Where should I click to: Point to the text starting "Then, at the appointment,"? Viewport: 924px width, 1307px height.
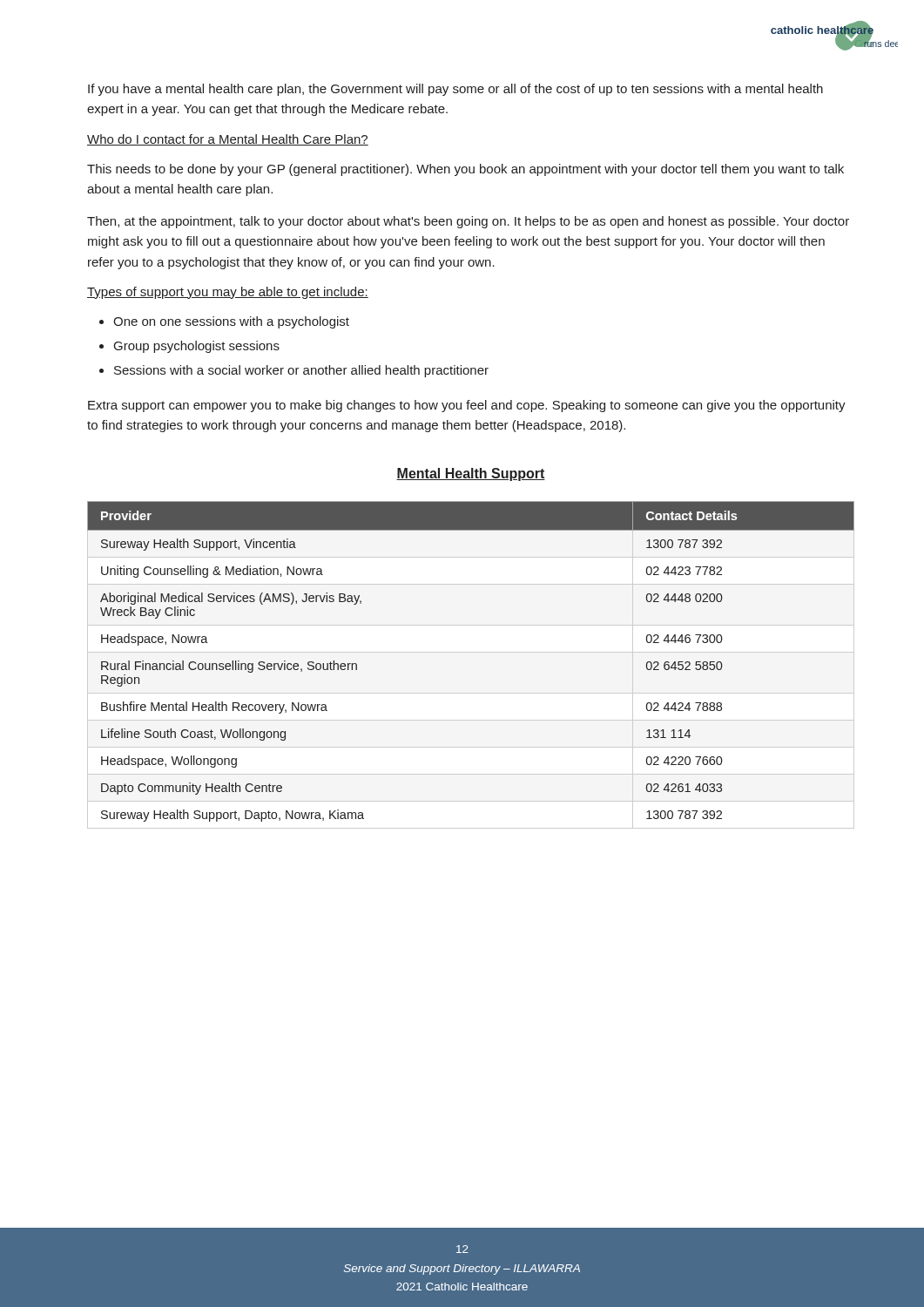(x=468, y=241)
